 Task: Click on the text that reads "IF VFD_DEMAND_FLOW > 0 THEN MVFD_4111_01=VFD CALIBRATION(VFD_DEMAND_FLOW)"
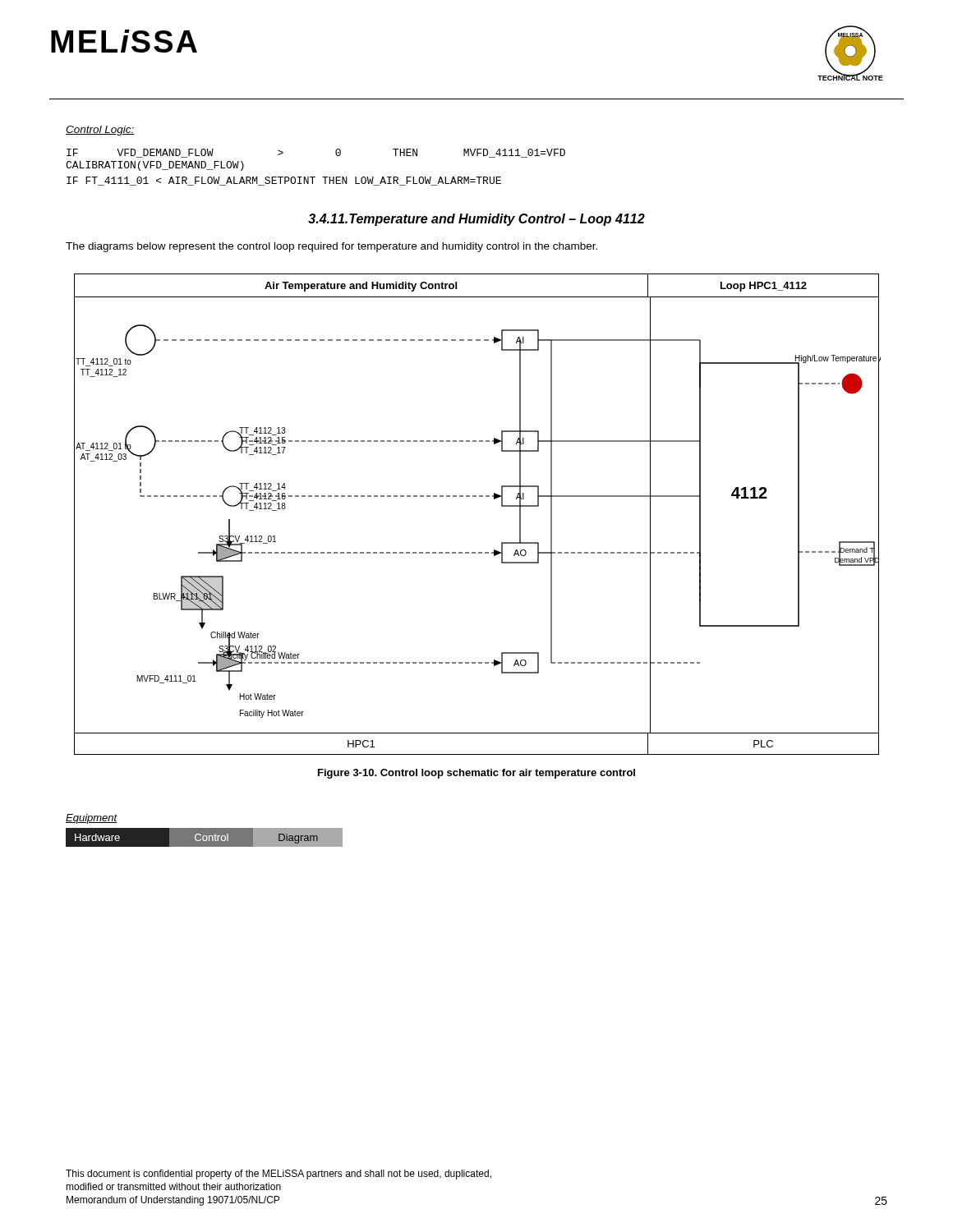pyautogui.click(x=69, y=153)
